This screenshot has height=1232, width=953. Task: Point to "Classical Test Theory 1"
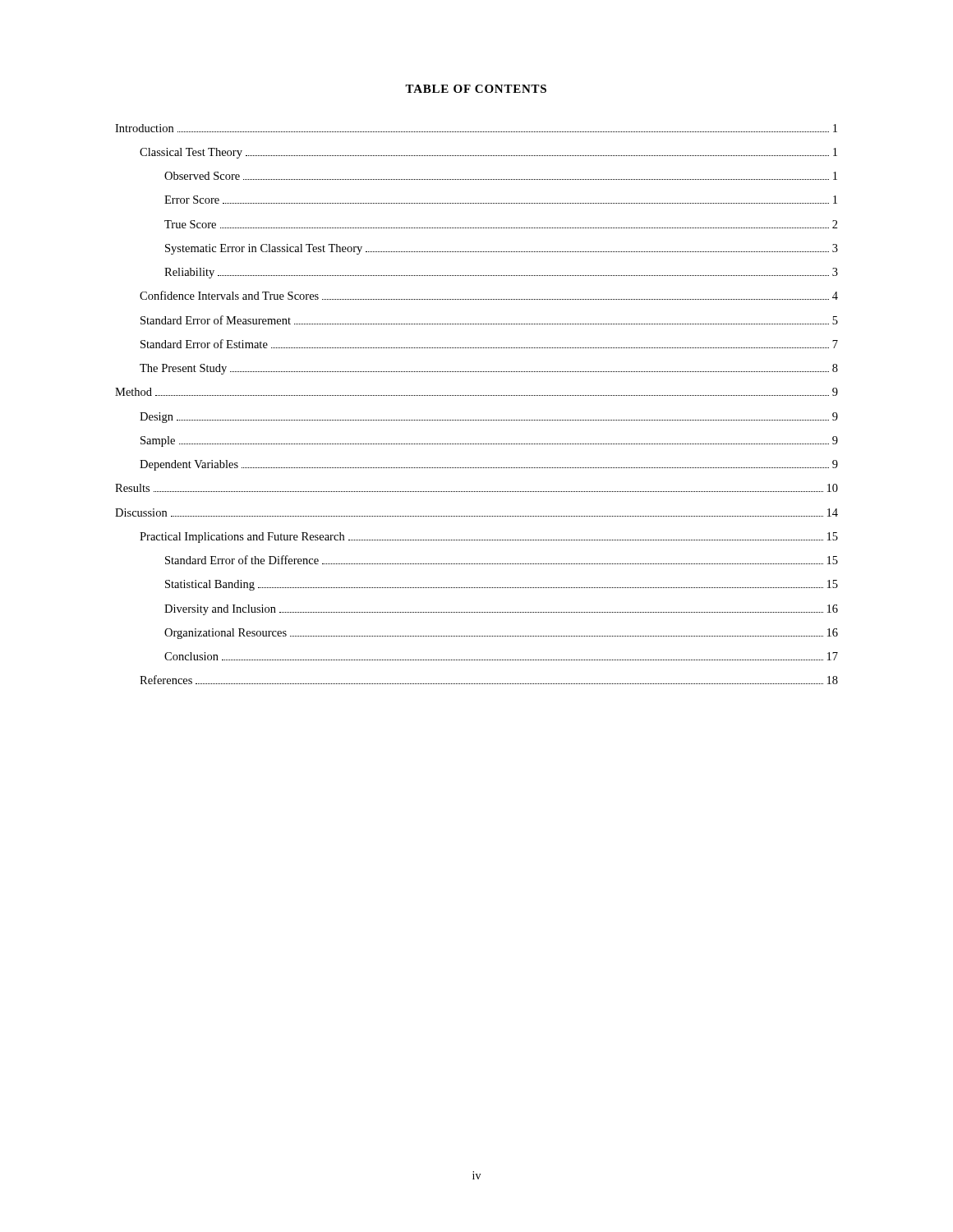point(489,152)
